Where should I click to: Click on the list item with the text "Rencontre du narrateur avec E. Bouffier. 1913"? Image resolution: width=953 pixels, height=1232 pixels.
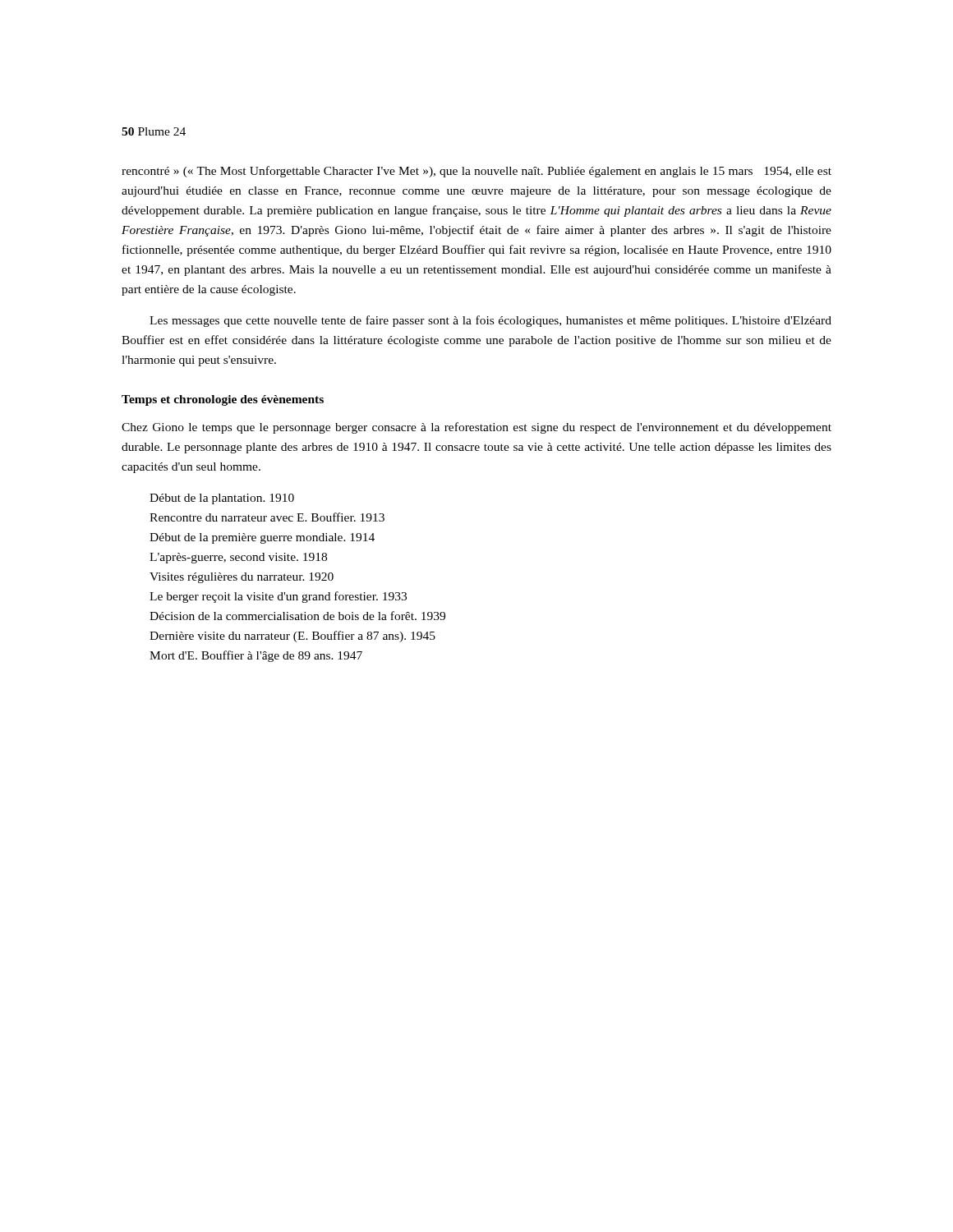point(267,517)
